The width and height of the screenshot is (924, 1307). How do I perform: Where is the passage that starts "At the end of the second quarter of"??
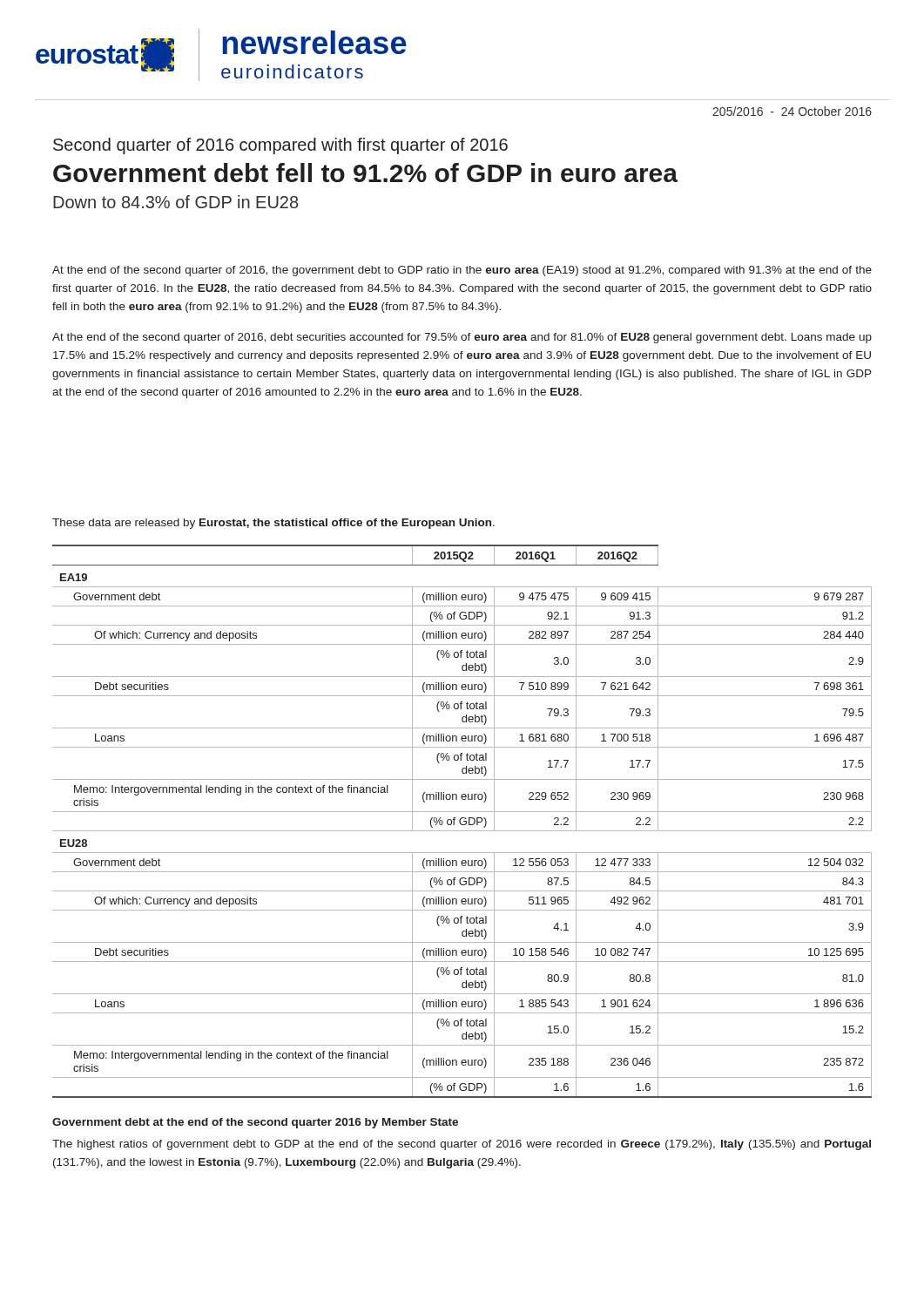point(462,331)
